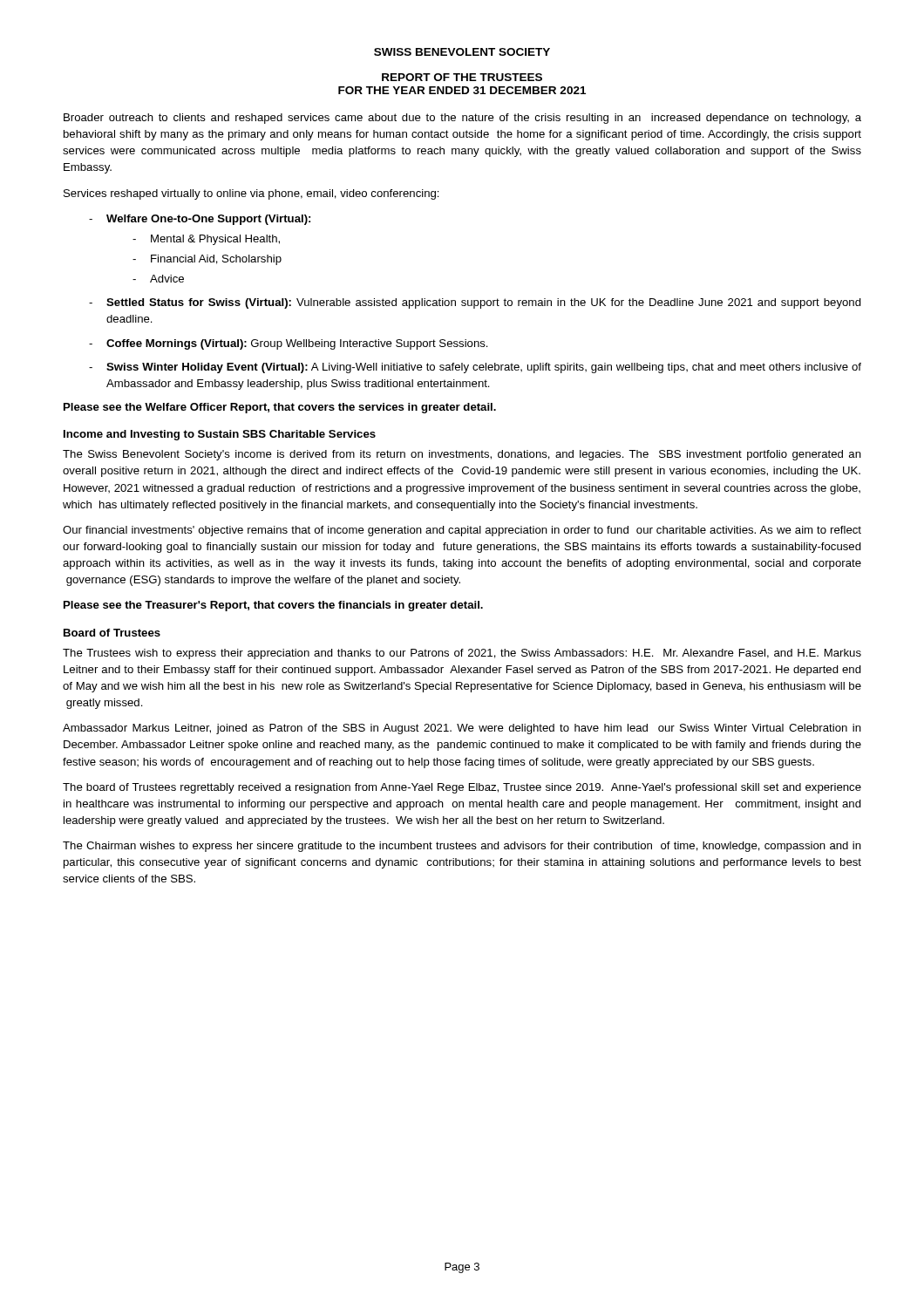This screenshot has width=924, height=1308.
Task: Select the text starting "Coffee Mornings (Virtual): Group"
Action: tap(297, 343)
